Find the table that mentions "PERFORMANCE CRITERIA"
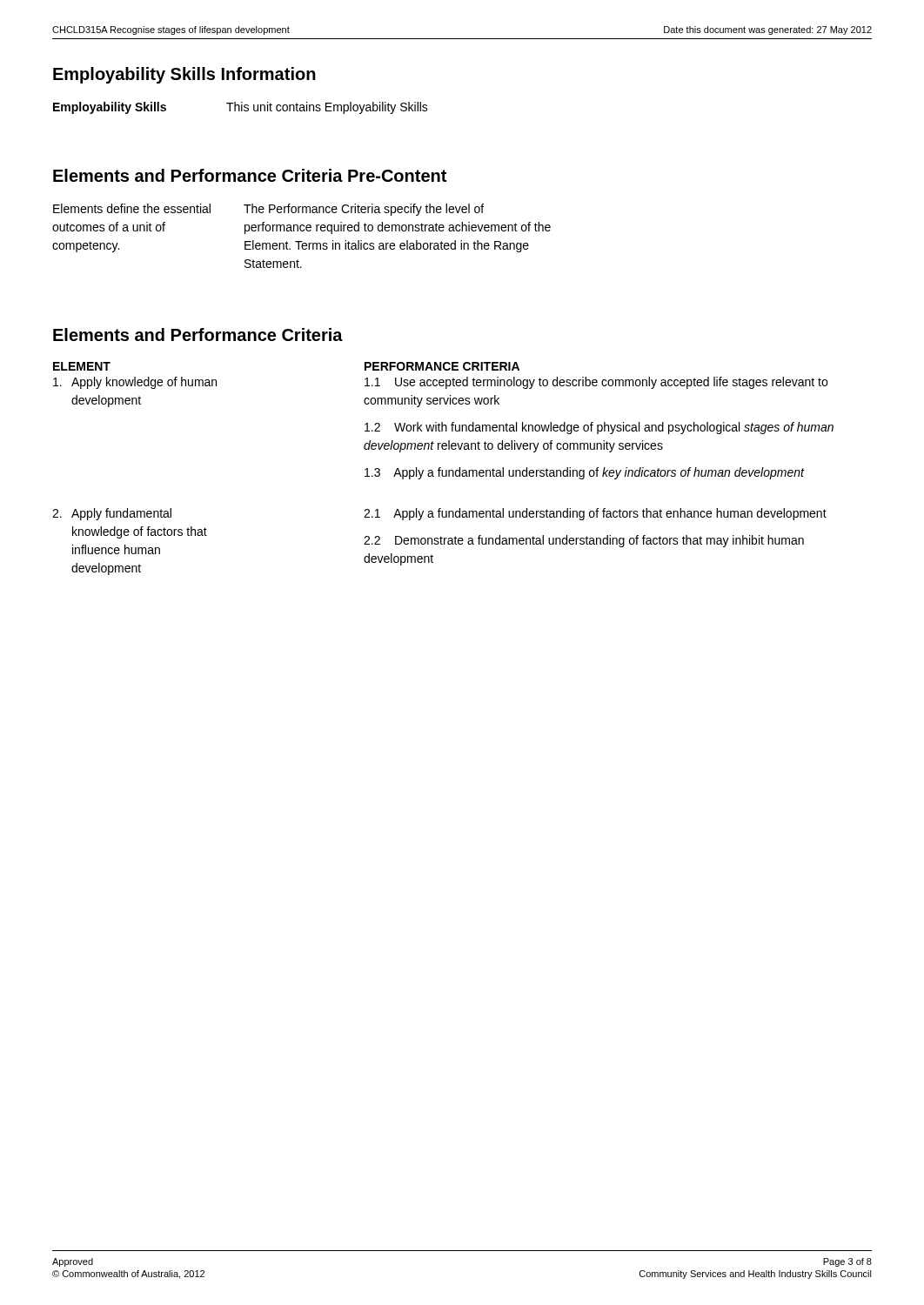Viewport: 924px width, 1305px height. (x=462, y=468)
